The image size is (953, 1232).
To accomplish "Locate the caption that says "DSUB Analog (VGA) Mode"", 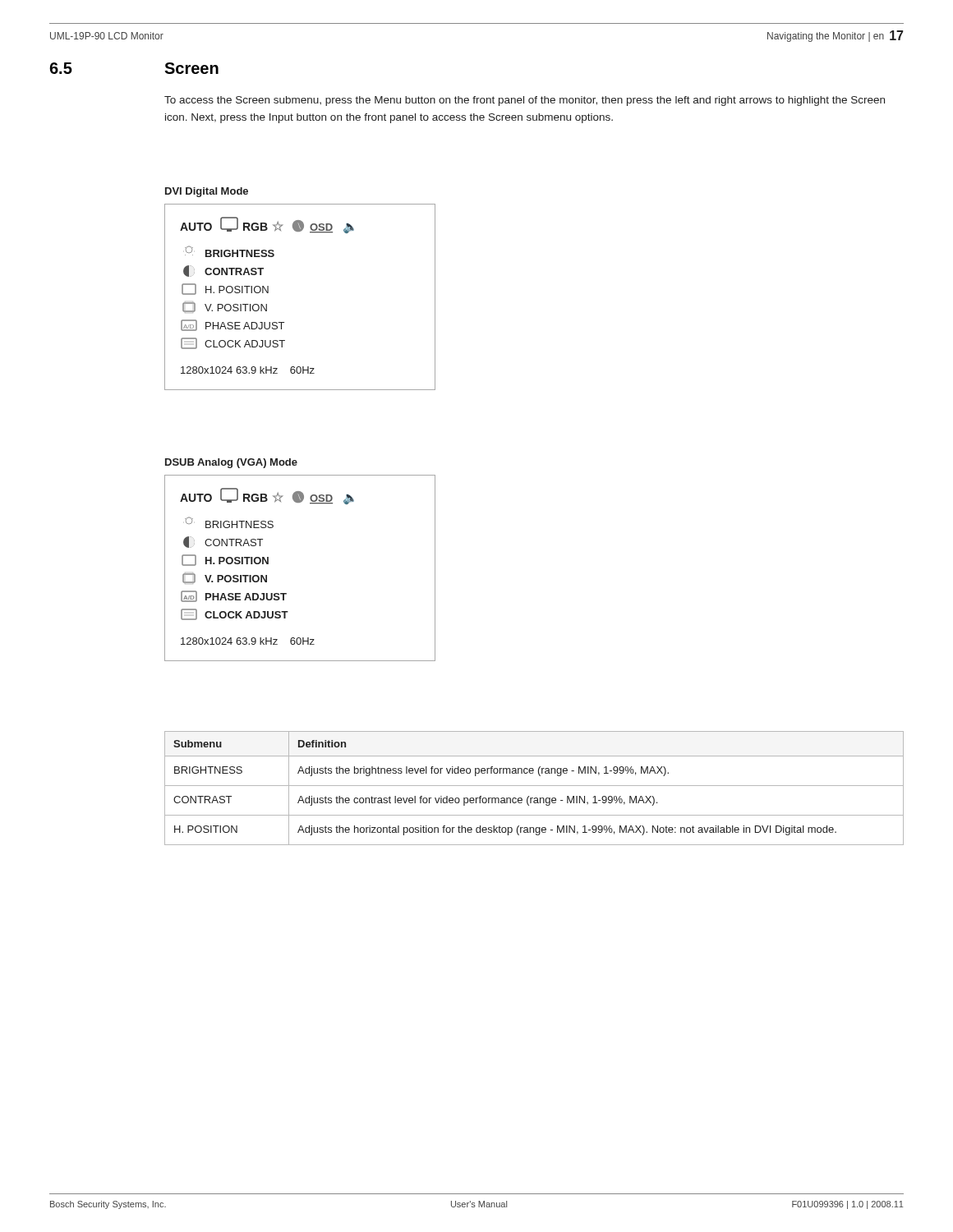I will 231,462.
